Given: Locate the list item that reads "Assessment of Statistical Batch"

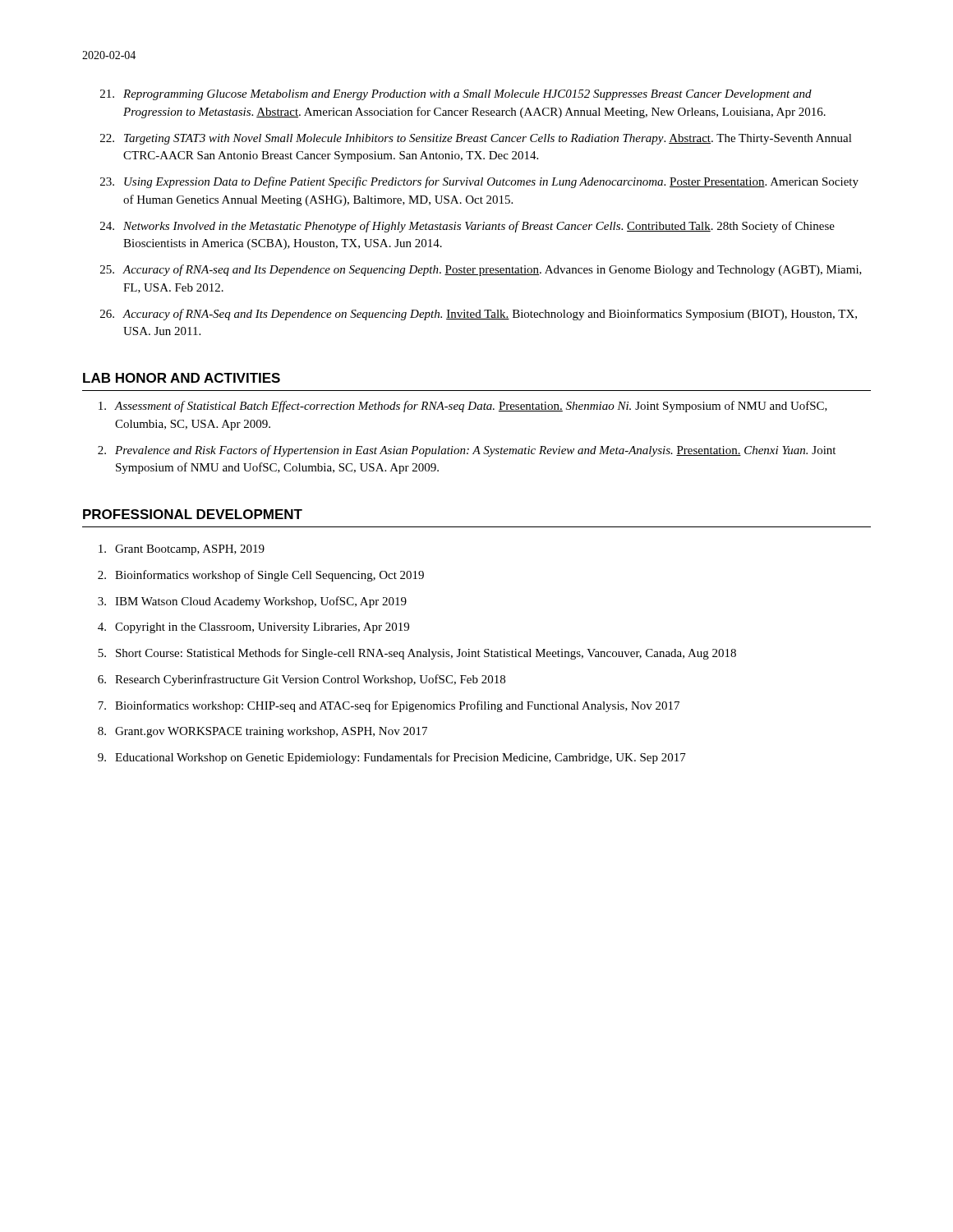Looking at the screenshot, I should [x=476, y=415].
